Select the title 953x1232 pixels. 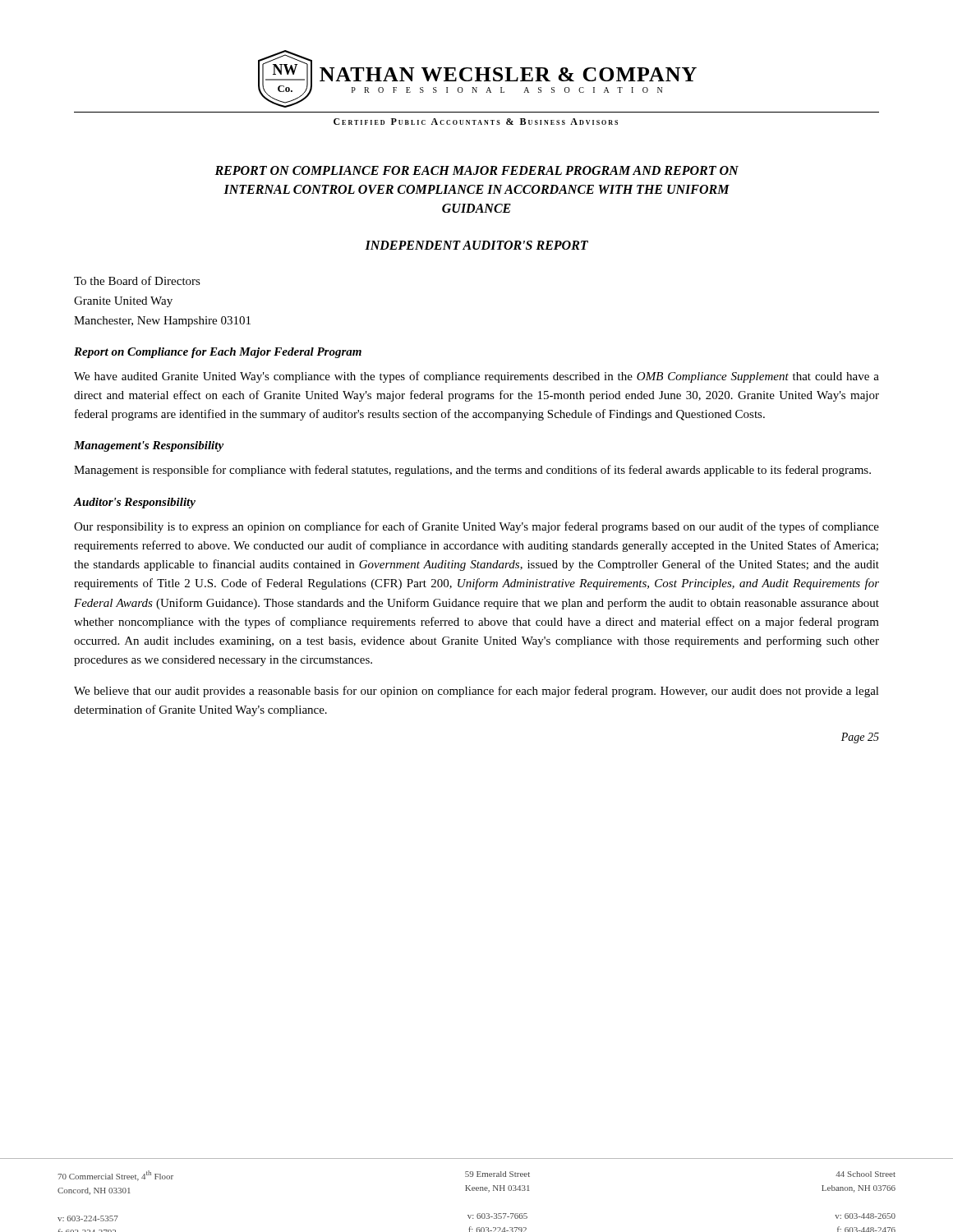click(x=476, y=190)
